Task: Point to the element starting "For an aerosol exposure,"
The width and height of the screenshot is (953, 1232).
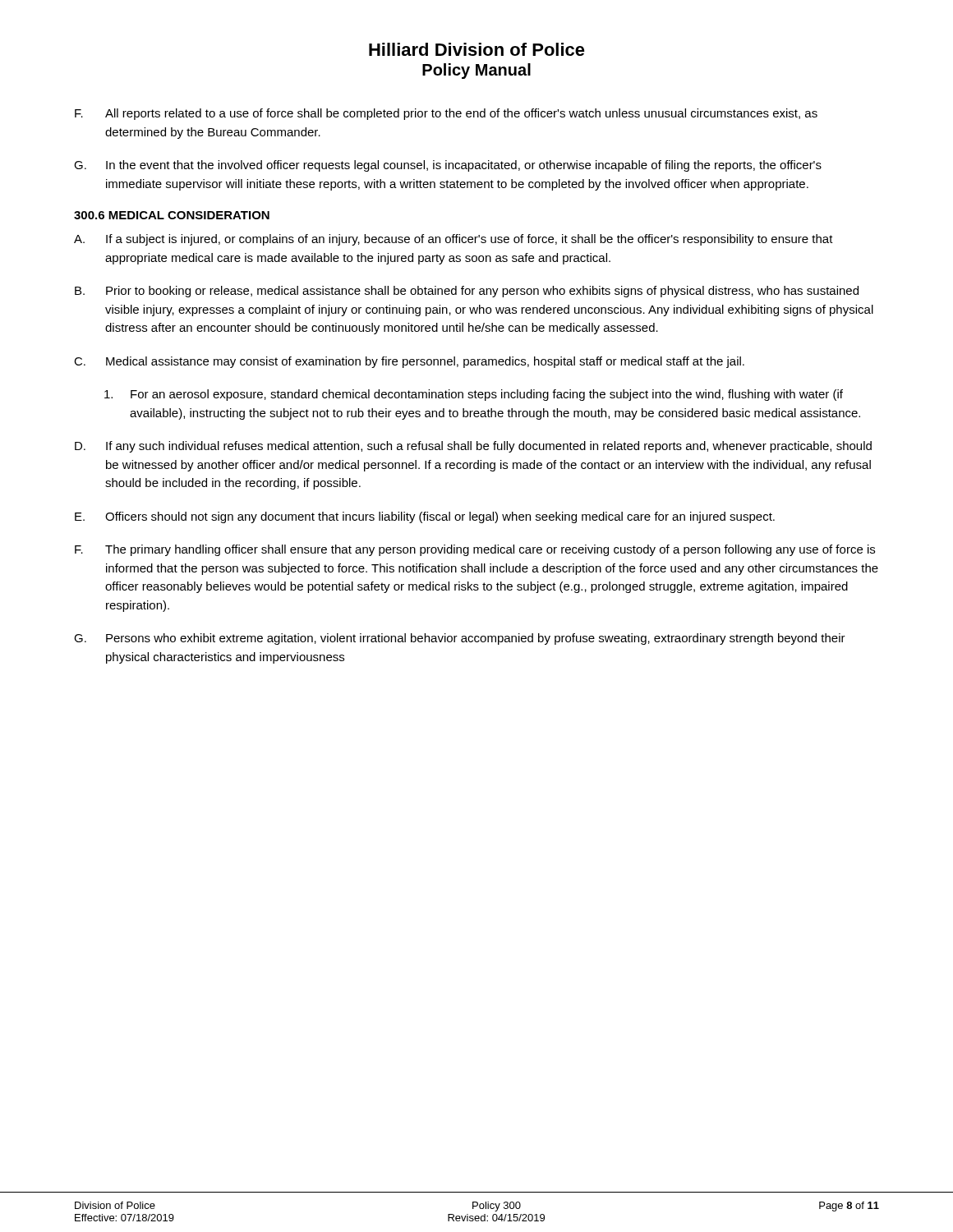Action: coord(491,404)
